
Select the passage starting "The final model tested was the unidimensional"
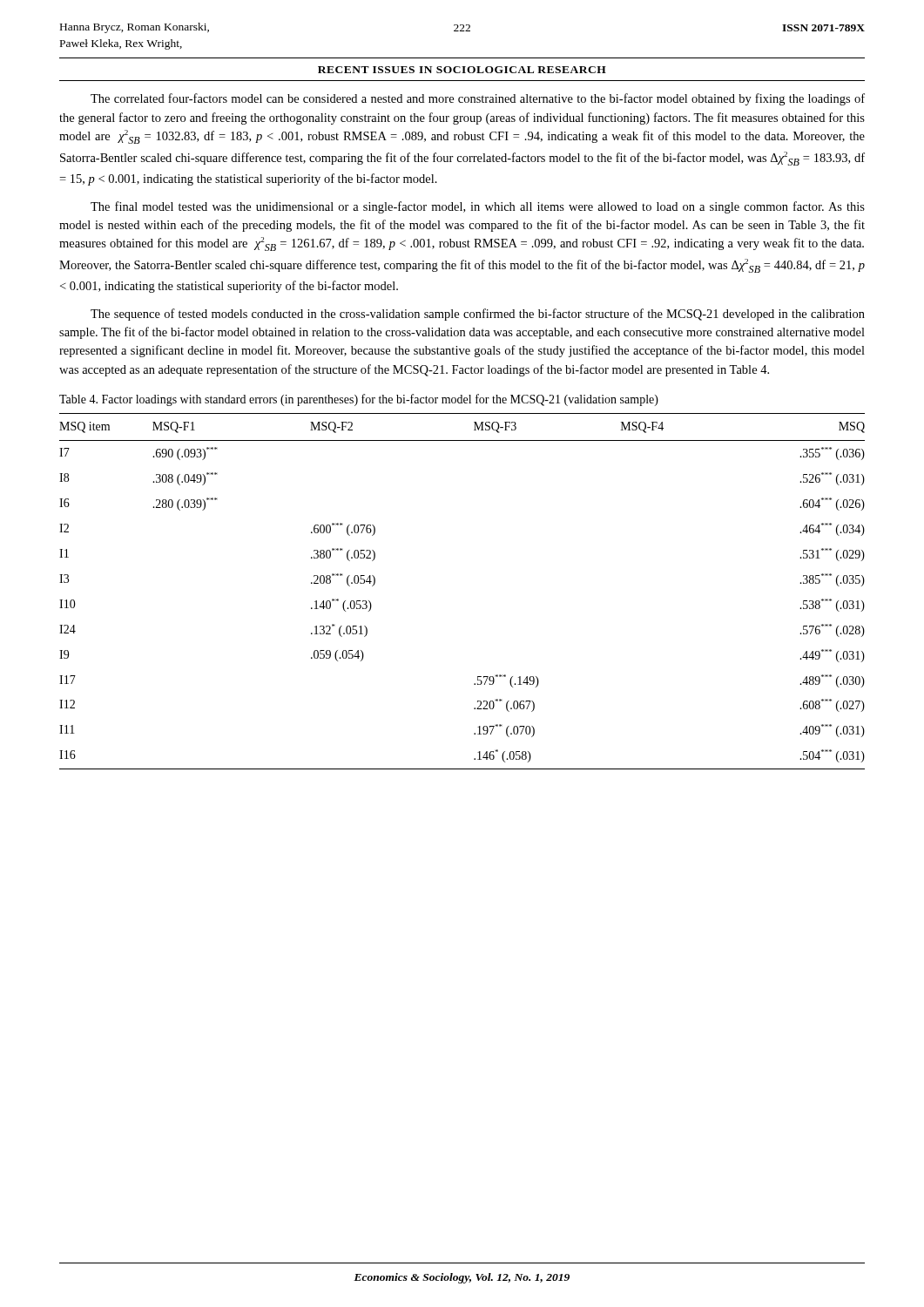tap(462, 247)
